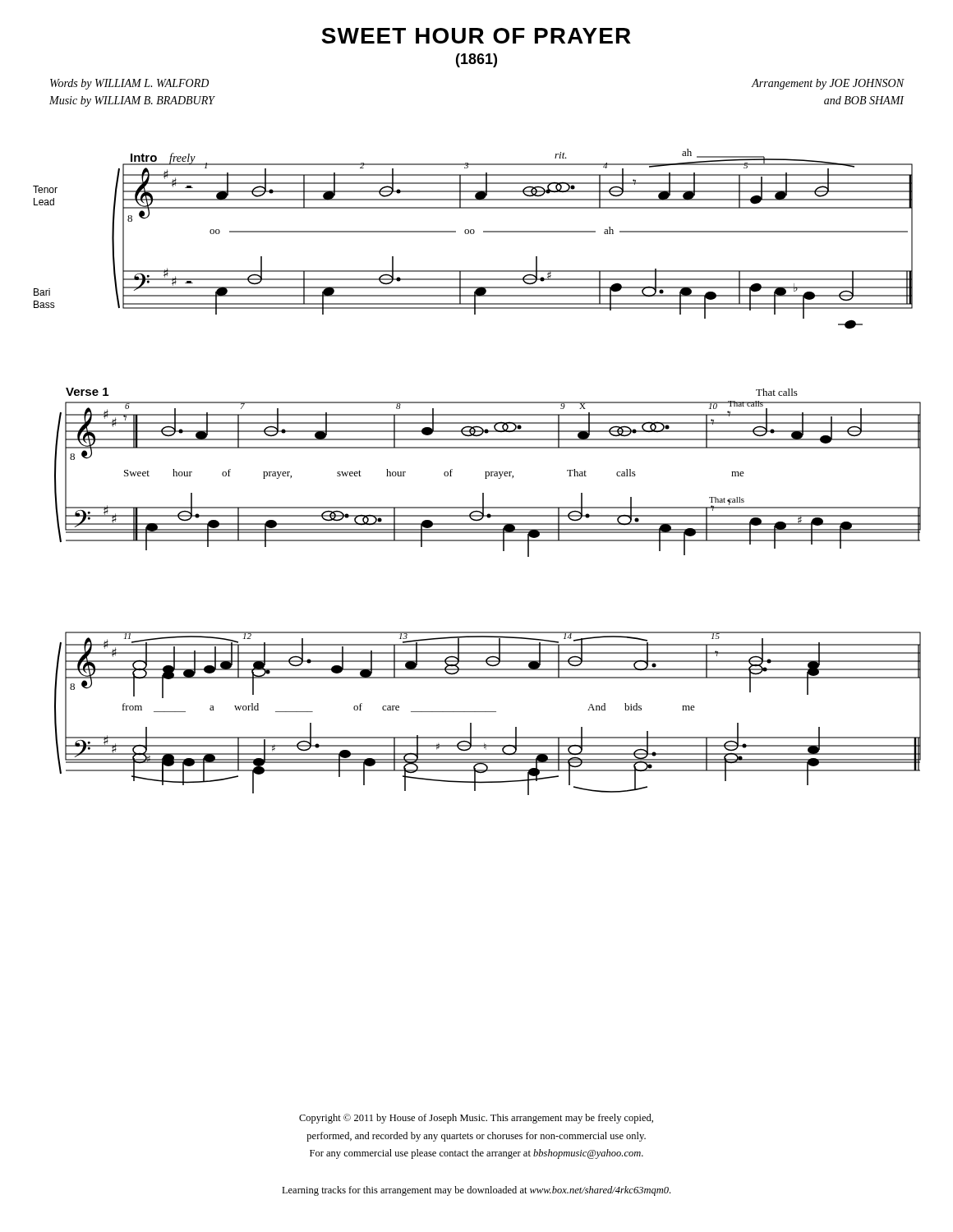Click on the passage starting "Words by WILLIAM L. WALFORDMusic by"
Screen dimensions: 1232x953
130,84
